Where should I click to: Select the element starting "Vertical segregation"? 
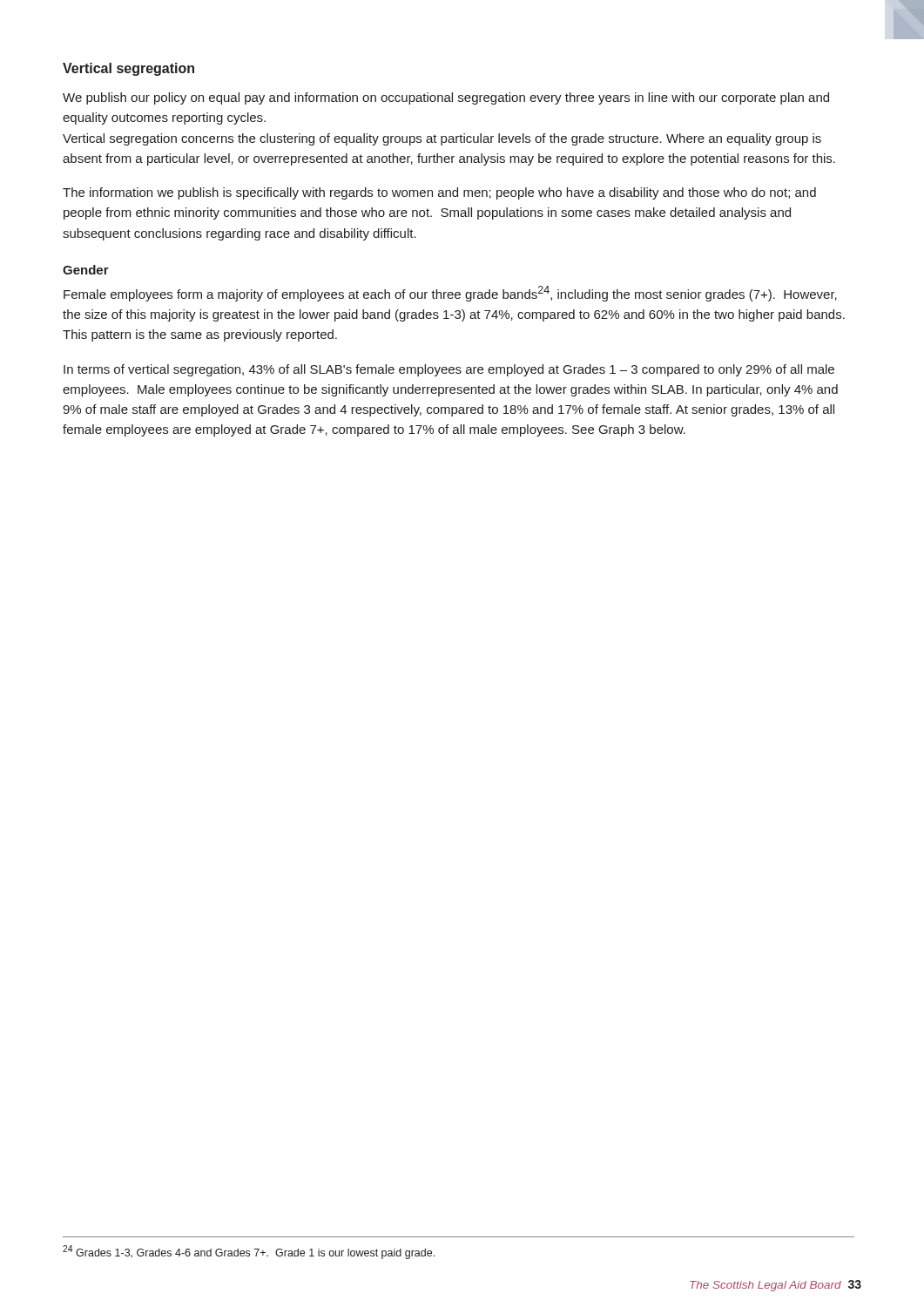[129, 68]
